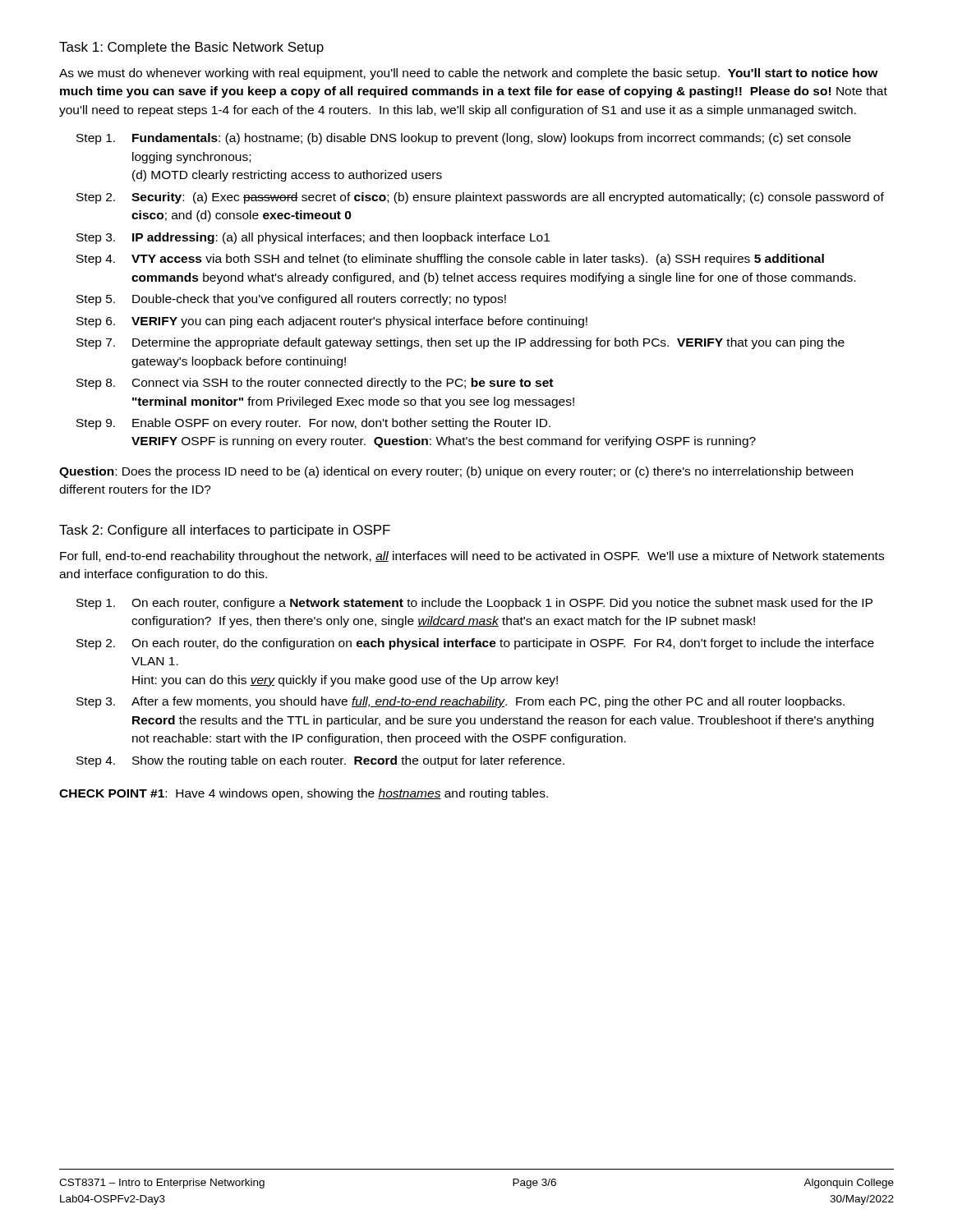Select the list item containing "Step 2. On each router, do the"
Viewport: 953px width, 1232px height.
(x=475, y=644)
